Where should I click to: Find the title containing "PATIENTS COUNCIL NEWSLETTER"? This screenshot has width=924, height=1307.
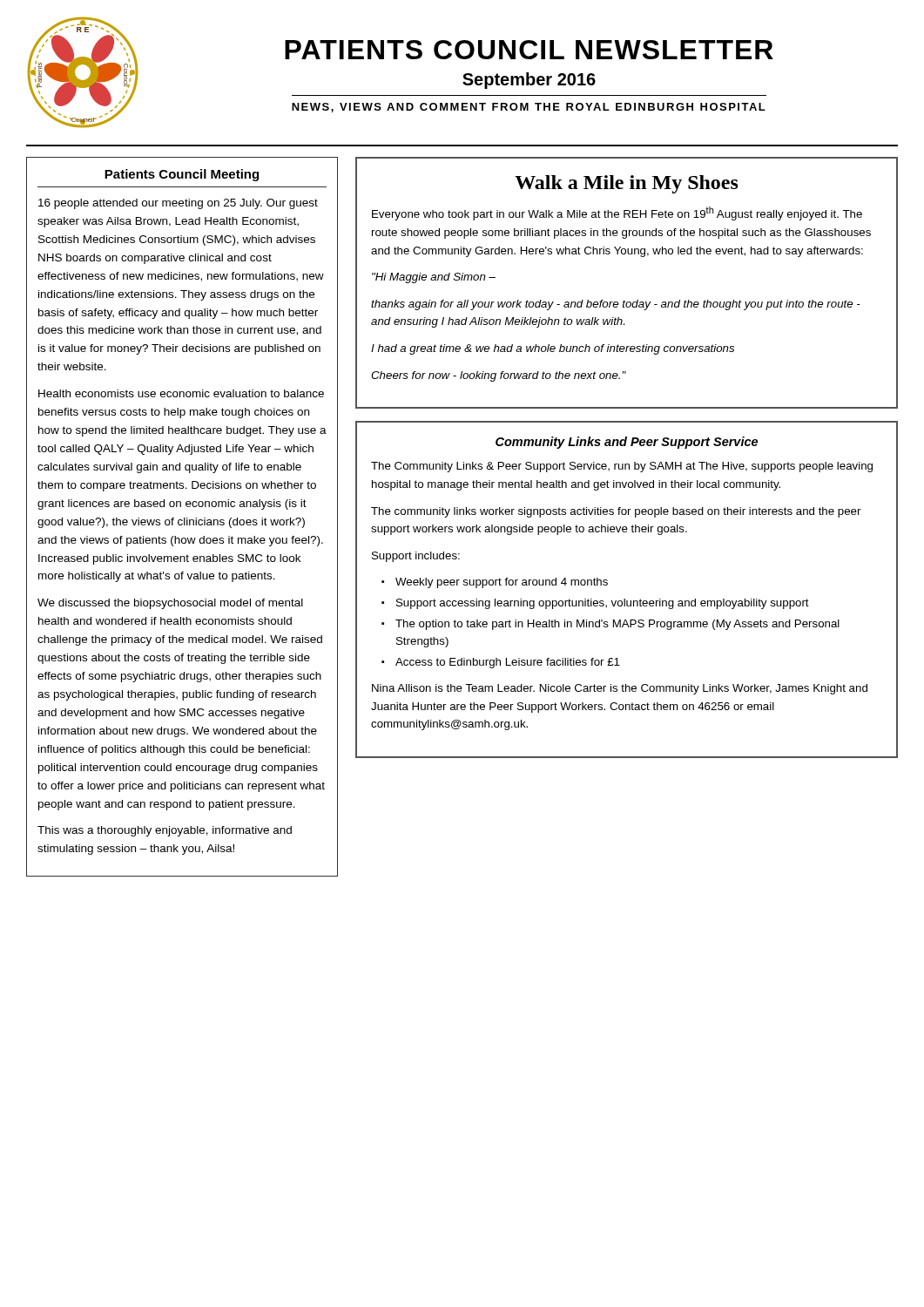(529, 50)
